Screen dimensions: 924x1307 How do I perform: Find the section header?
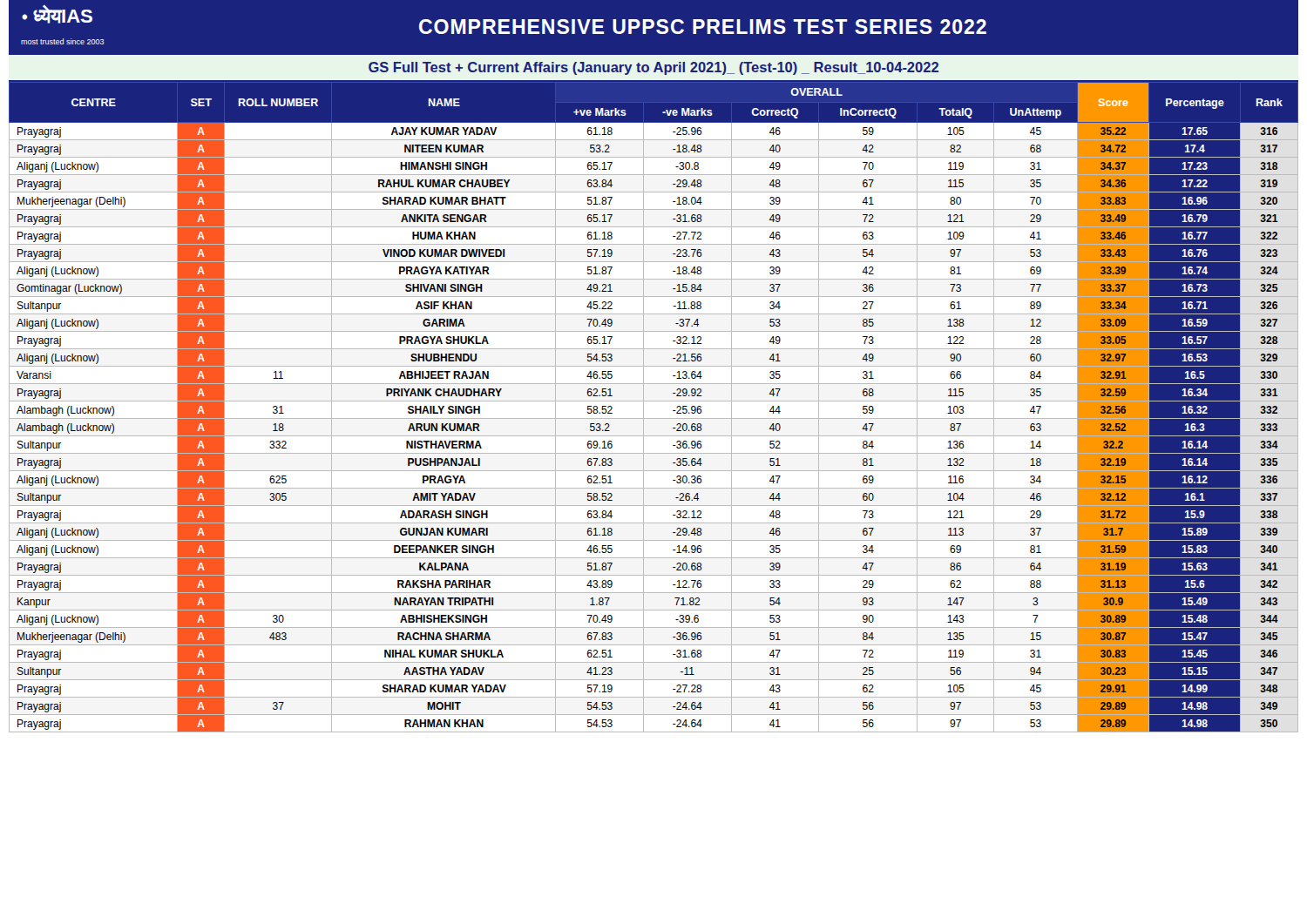[x=654, y=67]
